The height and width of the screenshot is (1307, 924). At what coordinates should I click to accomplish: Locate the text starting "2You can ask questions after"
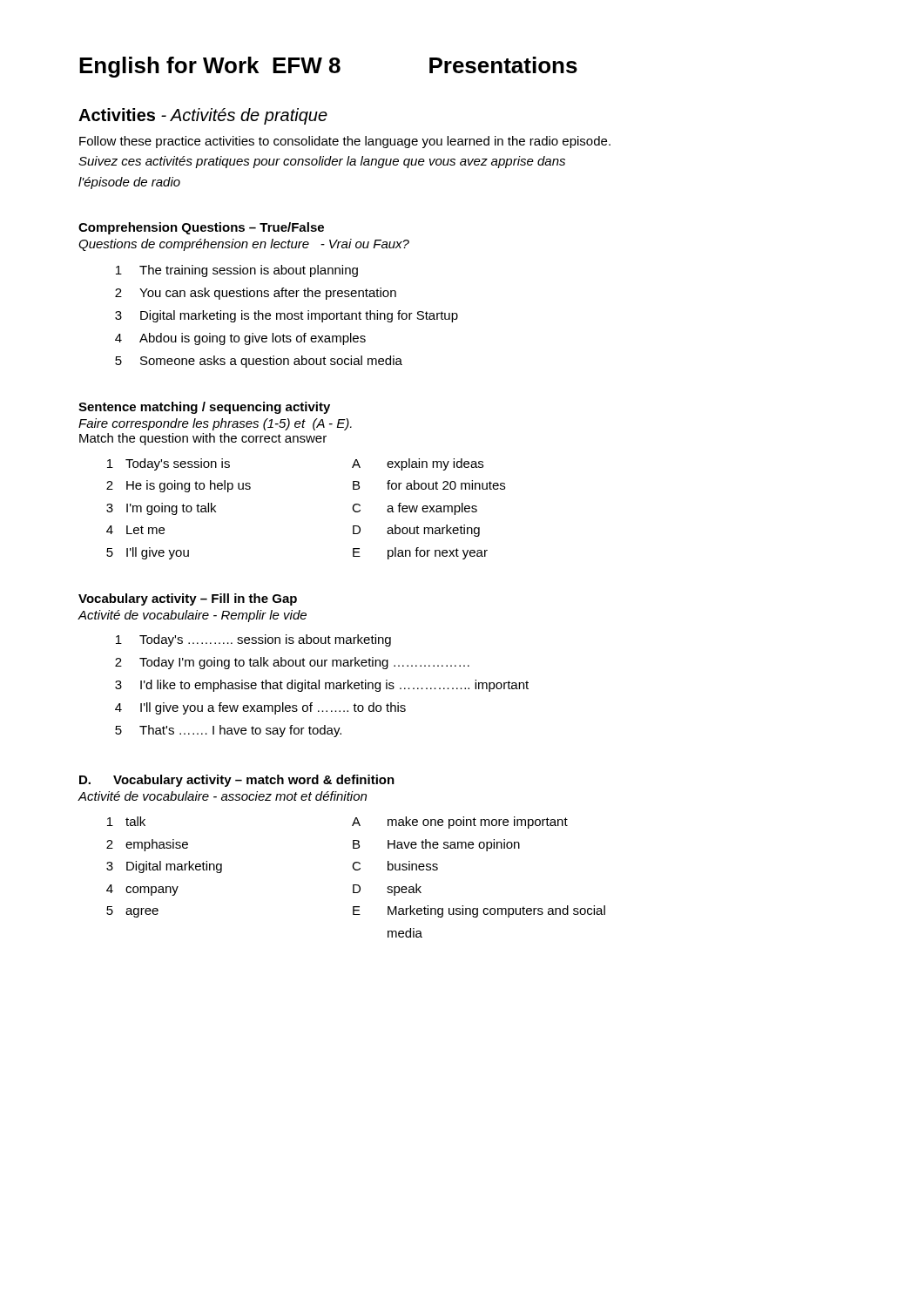256,294
